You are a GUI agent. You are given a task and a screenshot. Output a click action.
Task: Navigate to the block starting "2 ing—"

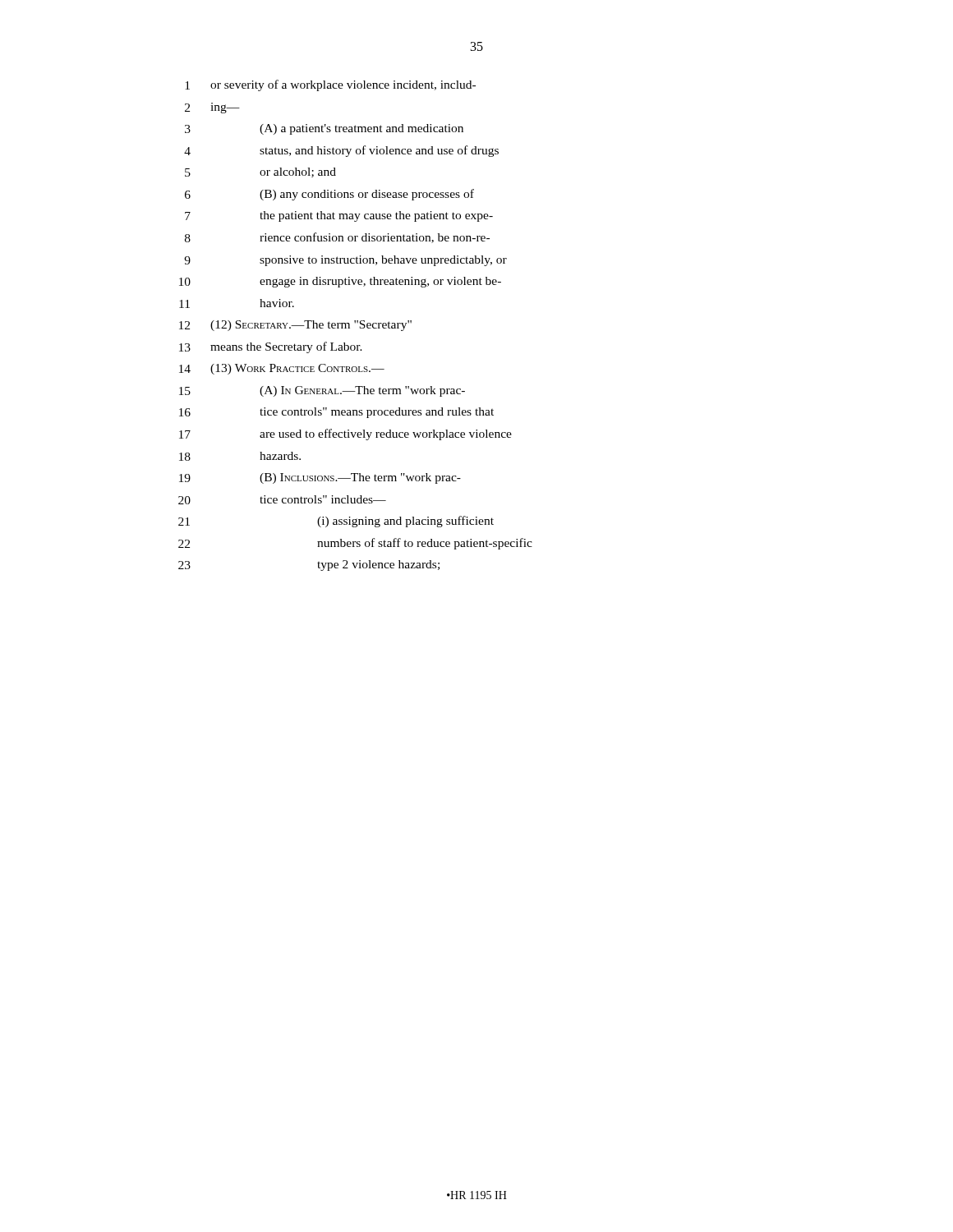tap(212, 108)
